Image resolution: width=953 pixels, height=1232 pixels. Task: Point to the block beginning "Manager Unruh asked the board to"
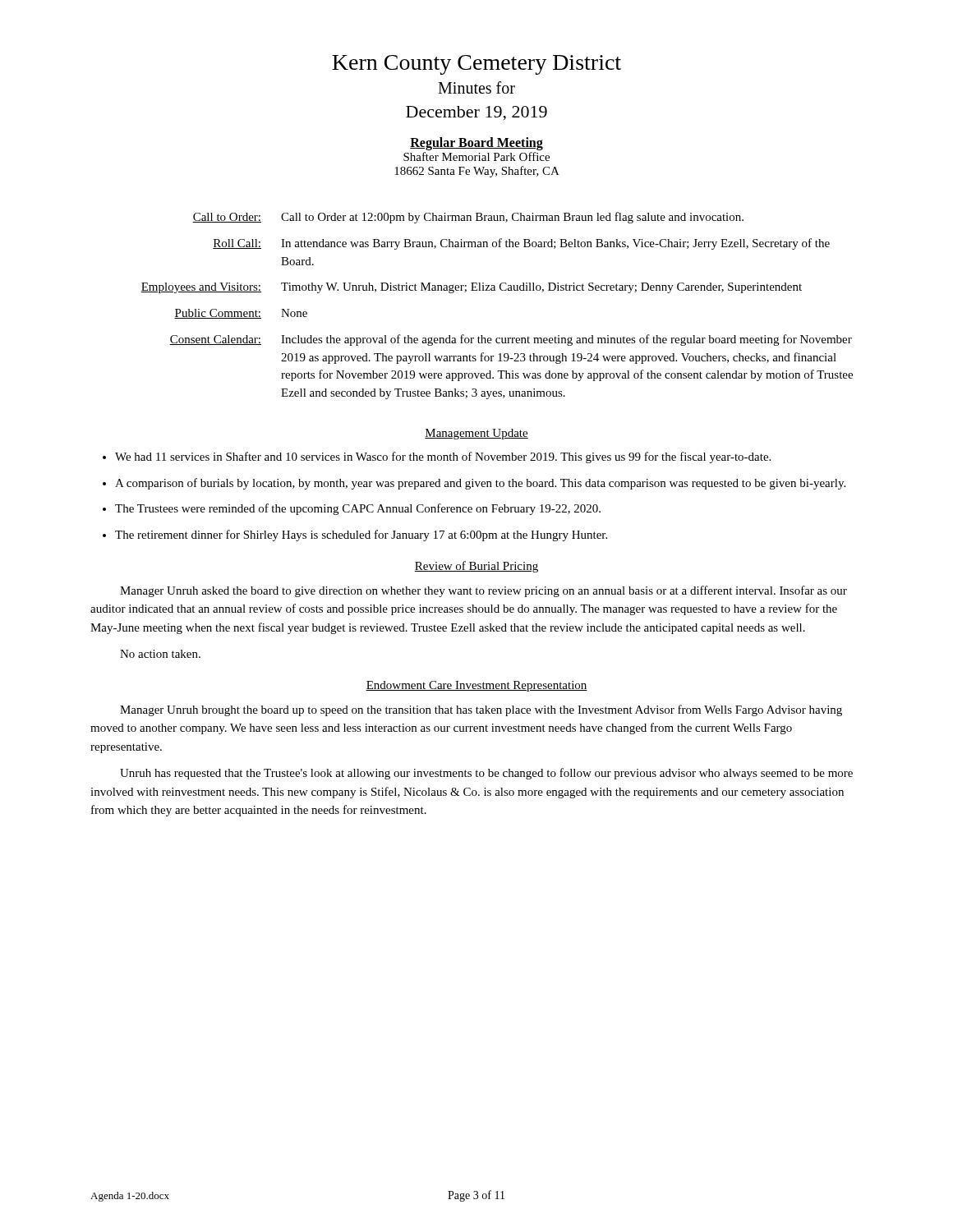469,609
